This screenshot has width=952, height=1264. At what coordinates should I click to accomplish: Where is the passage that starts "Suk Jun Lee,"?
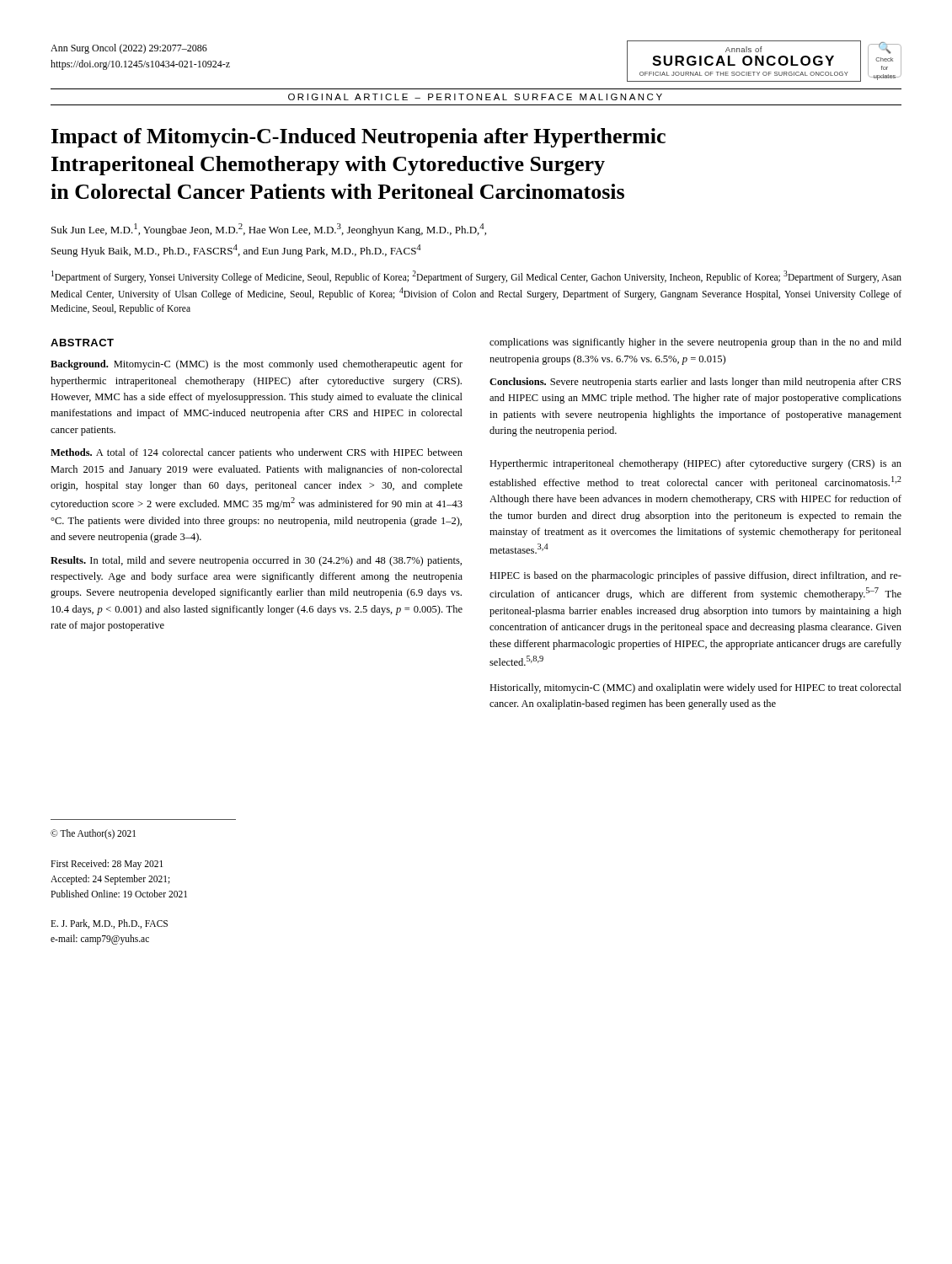269,239
